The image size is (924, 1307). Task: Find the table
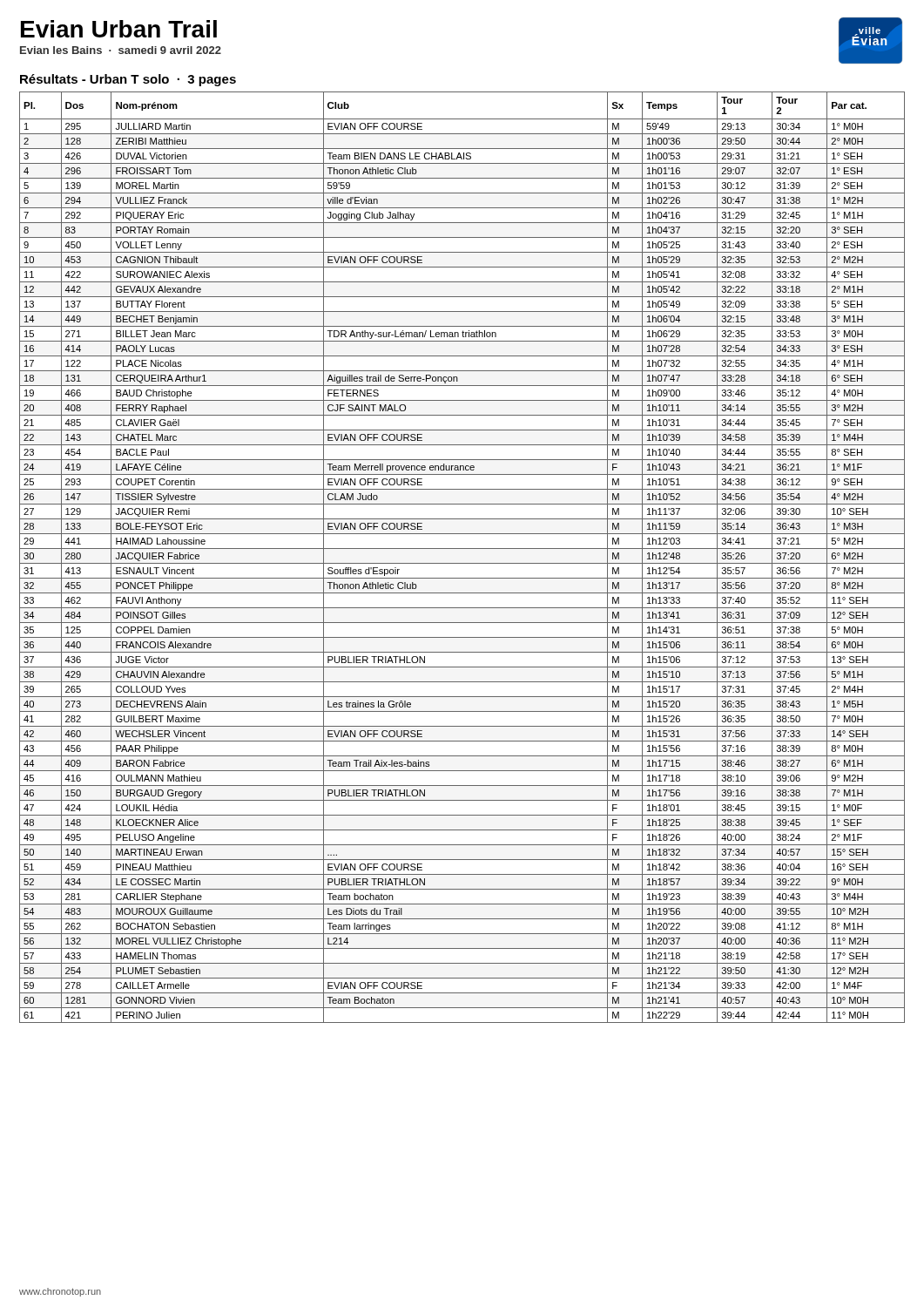click(x=462, y=557)
